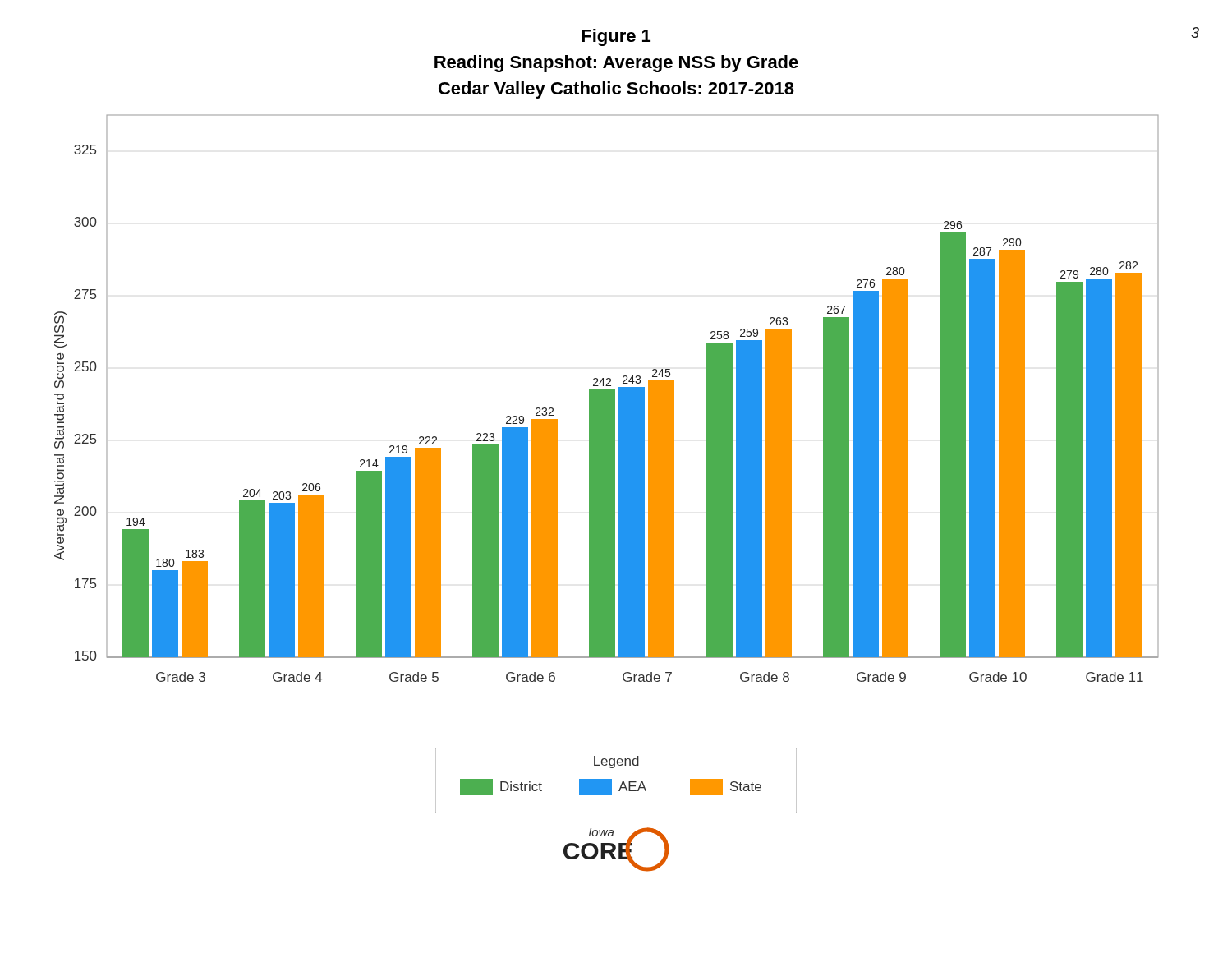Find "Legend District AEA State" on this page

[616, 780]
